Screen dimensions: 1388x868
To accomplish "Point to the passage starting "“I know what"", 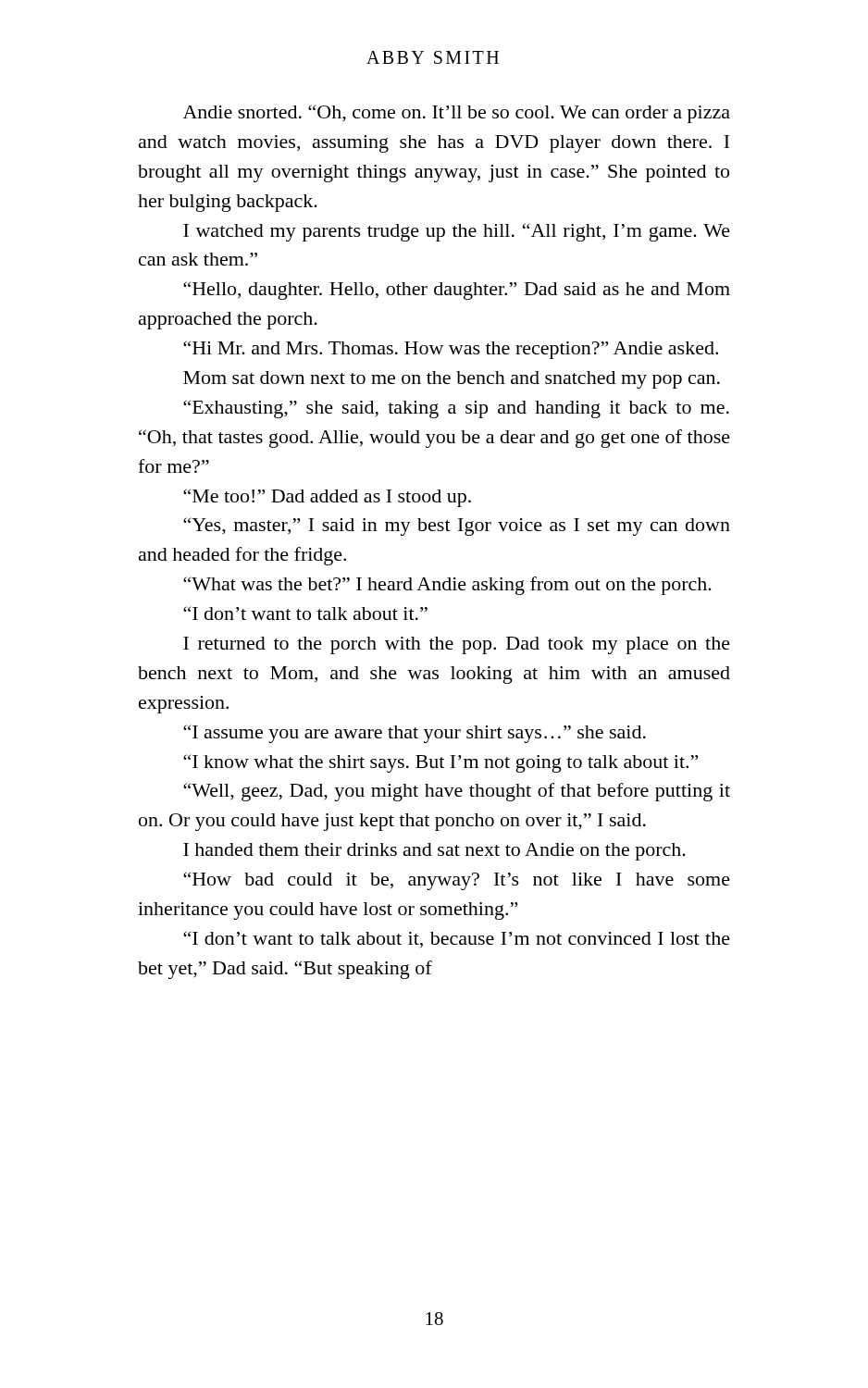I will point(434,761).
